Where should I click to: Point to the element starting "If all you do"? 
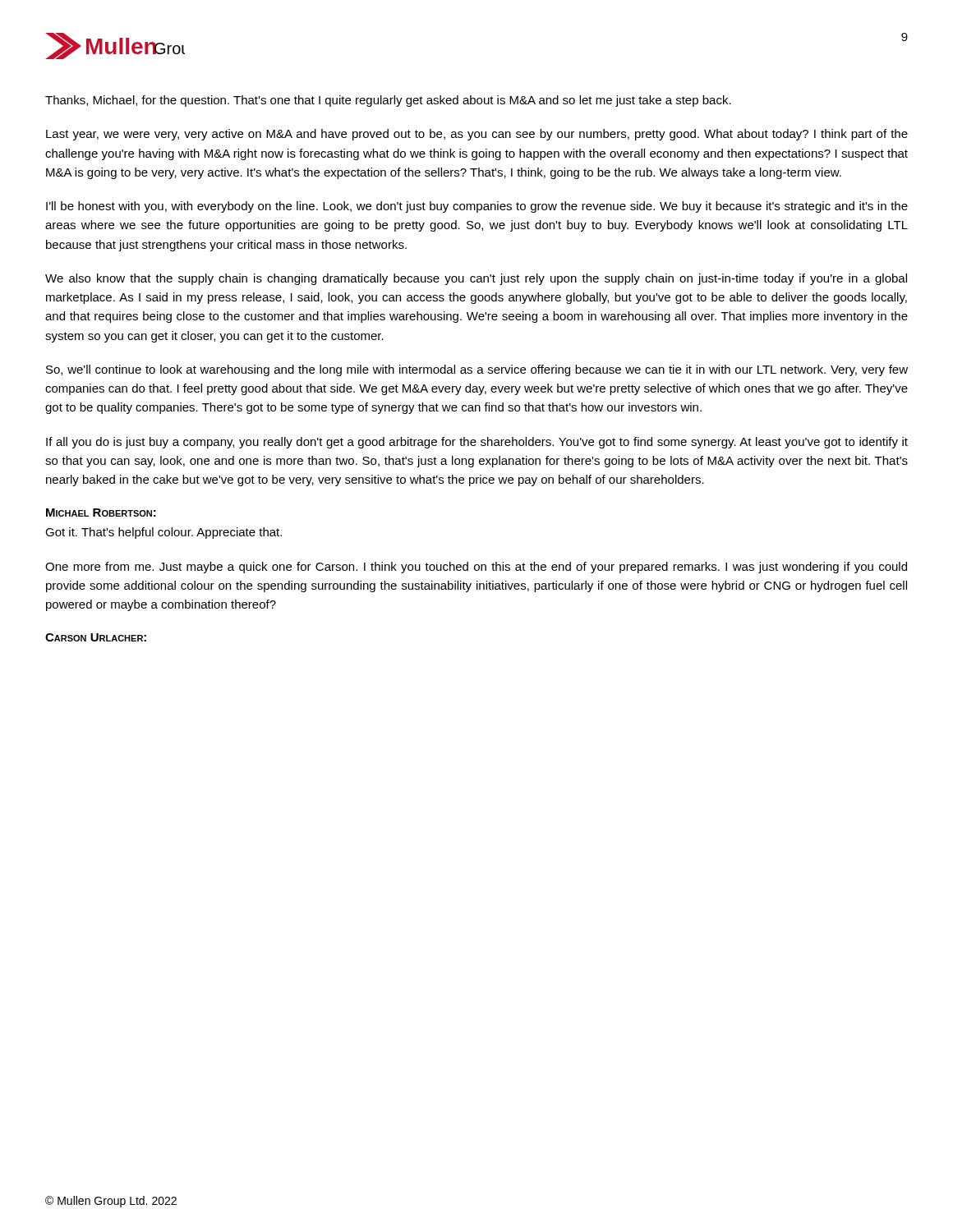click(476, 460)
